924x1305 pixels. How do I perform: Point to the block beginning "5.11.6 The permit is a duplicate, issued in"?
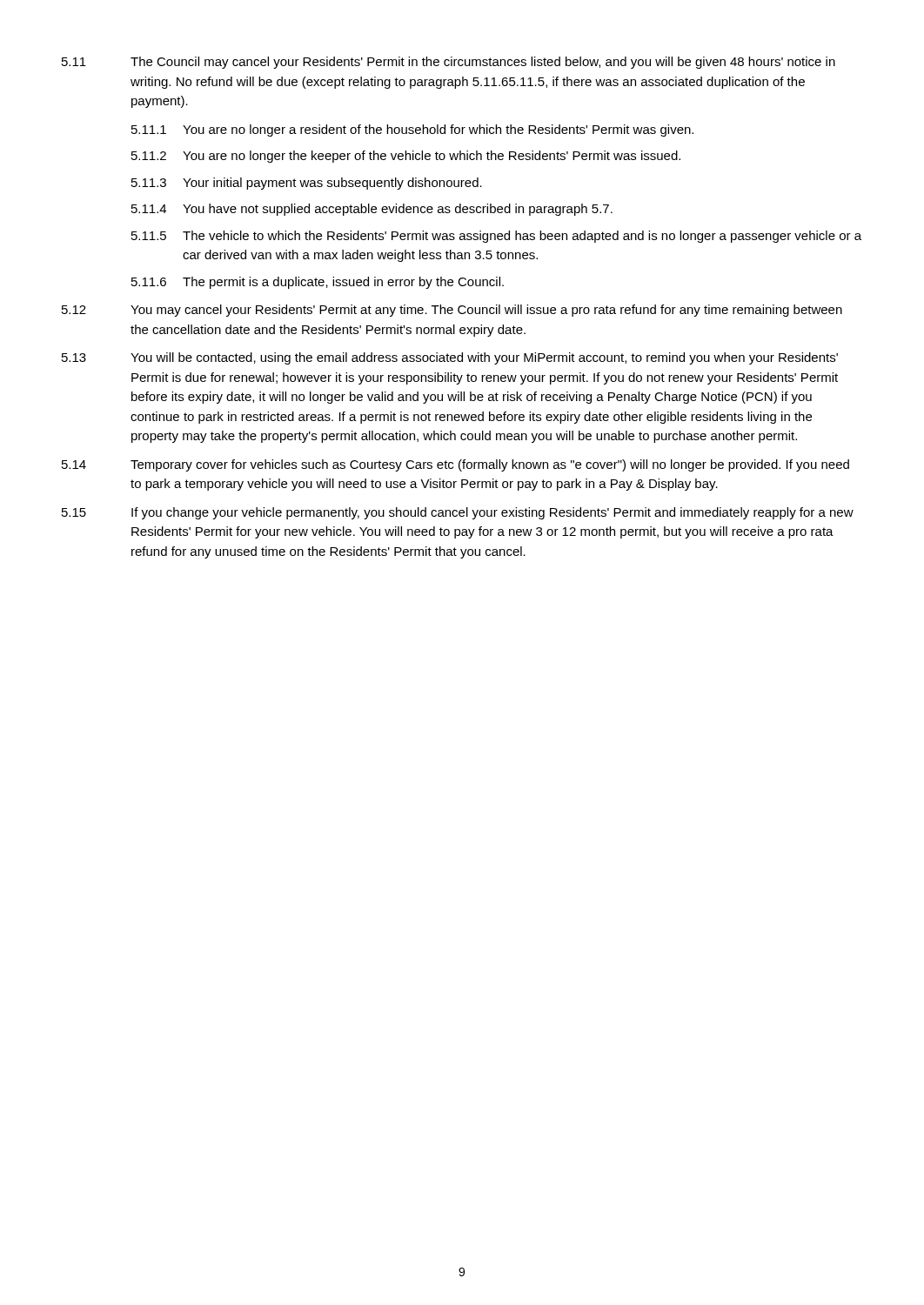(497, 282)
